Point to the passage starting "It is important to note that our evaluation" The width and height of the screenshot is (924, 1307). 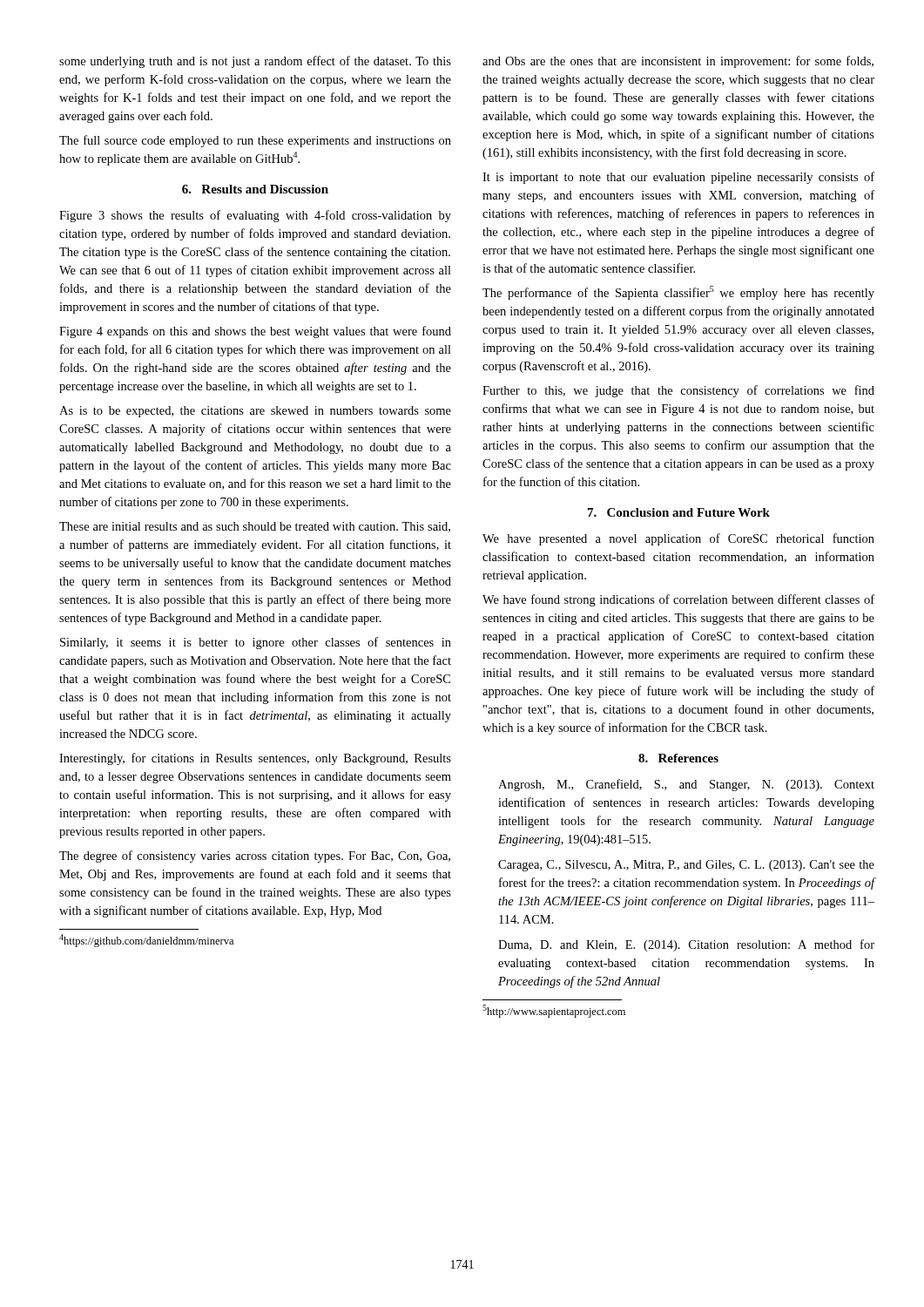click(x=678, y=223)
